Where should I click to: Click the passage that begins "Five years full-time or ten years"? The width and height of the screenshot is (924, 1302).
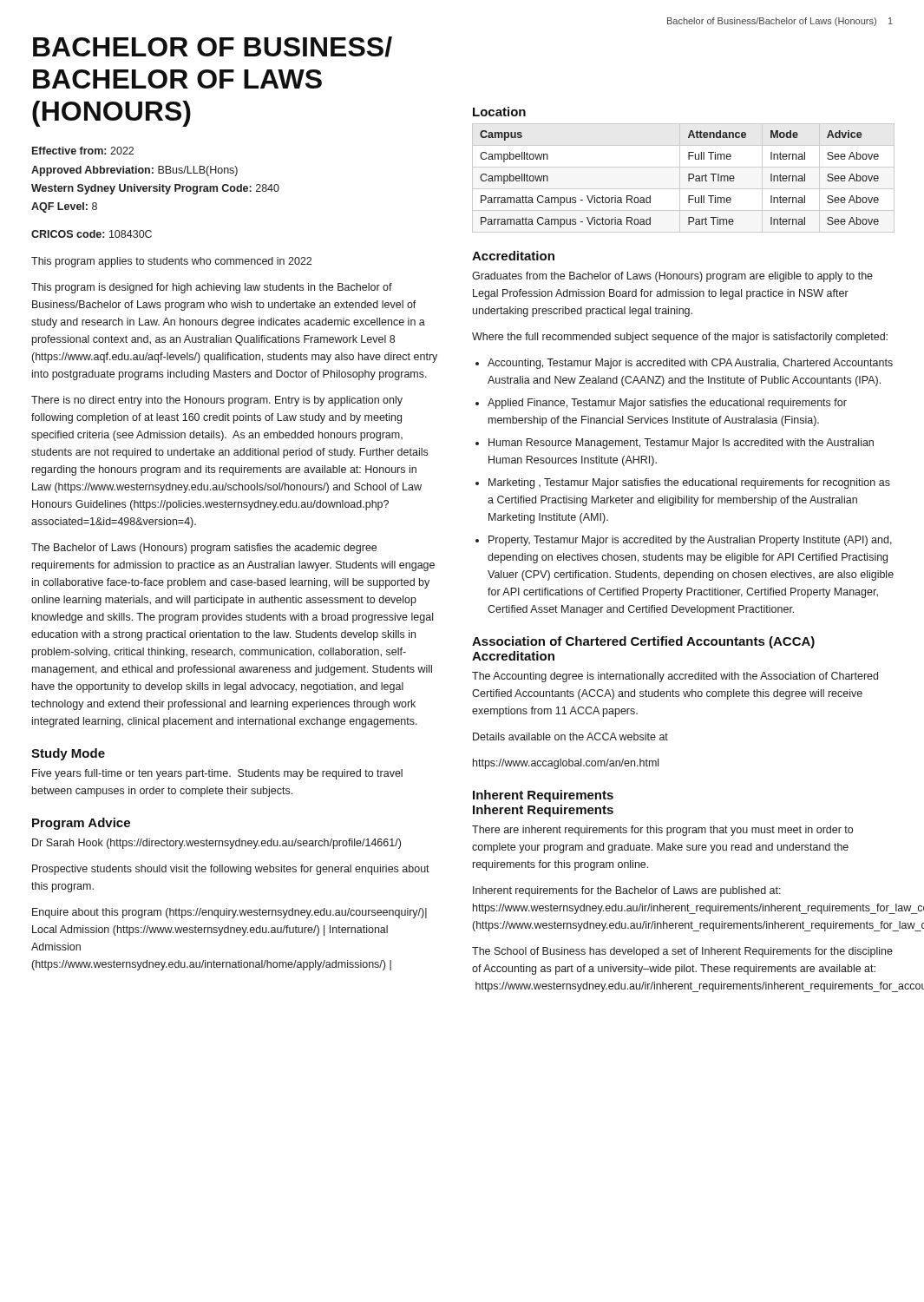pyautogui.click(x=217, y=782)
